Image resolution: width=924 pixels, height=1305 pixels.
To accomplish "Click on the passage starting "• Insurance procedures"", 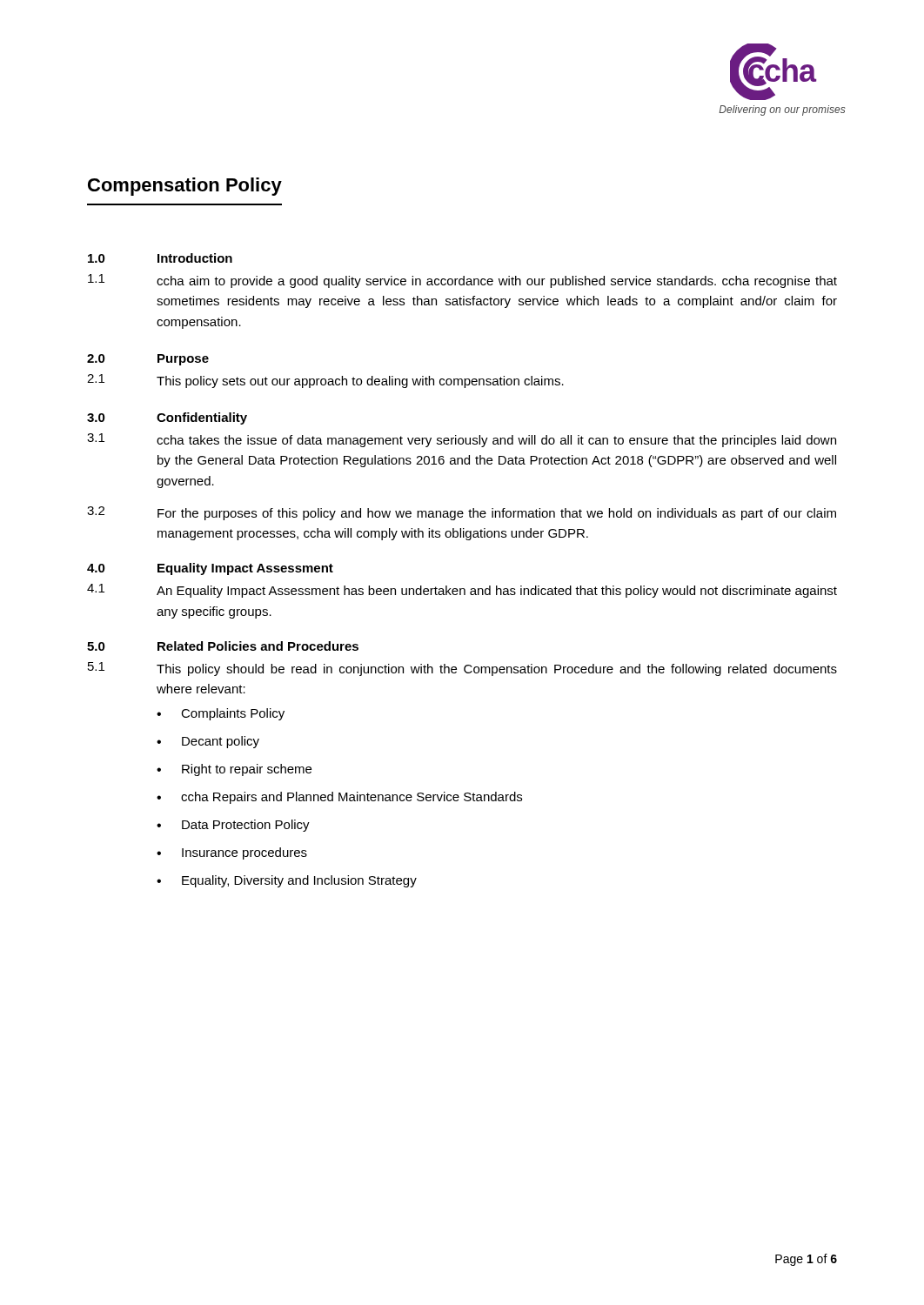I will [x=232, y=854].
